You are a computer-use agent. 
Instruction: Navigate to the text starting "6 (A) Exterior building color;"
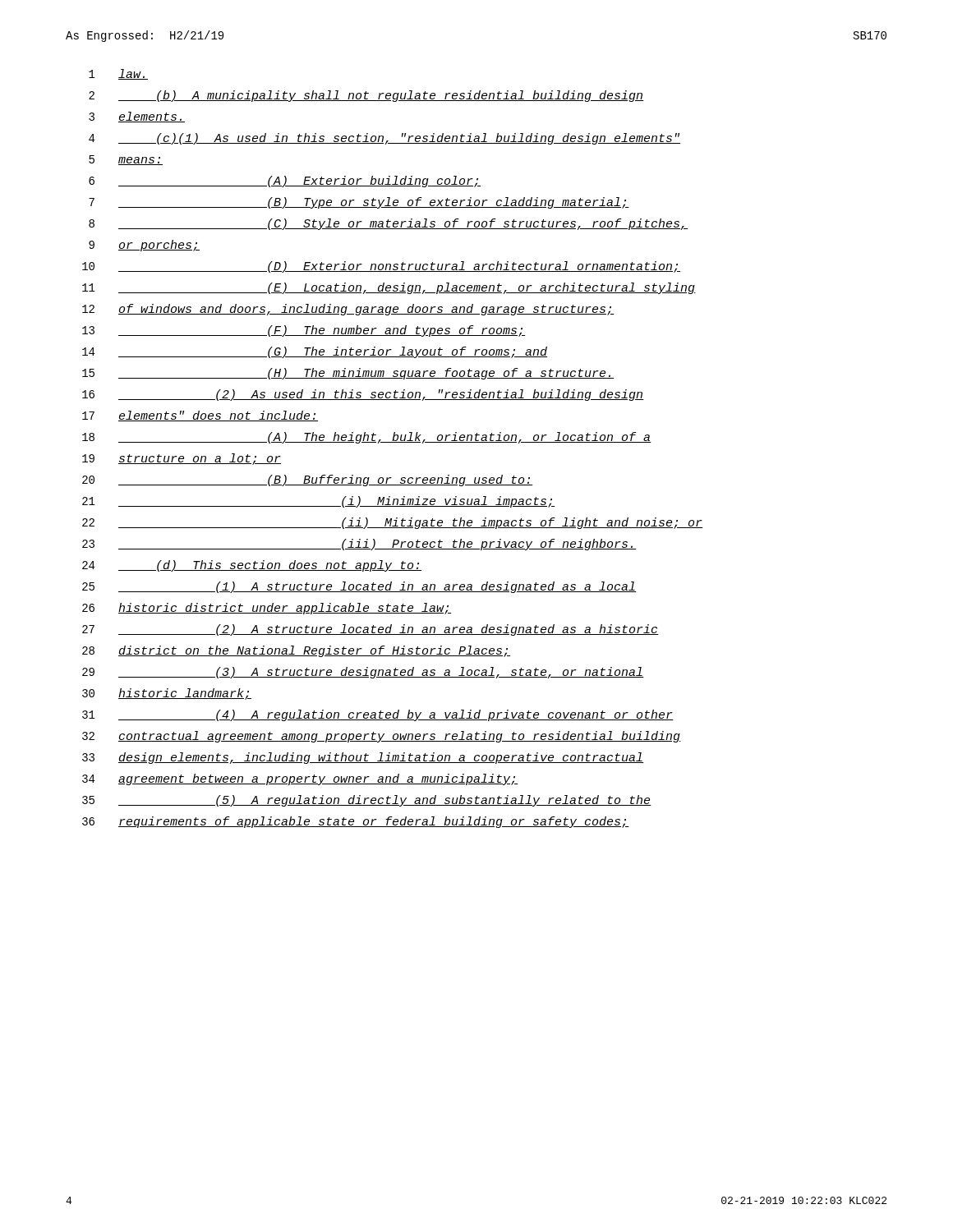point(273,183)
